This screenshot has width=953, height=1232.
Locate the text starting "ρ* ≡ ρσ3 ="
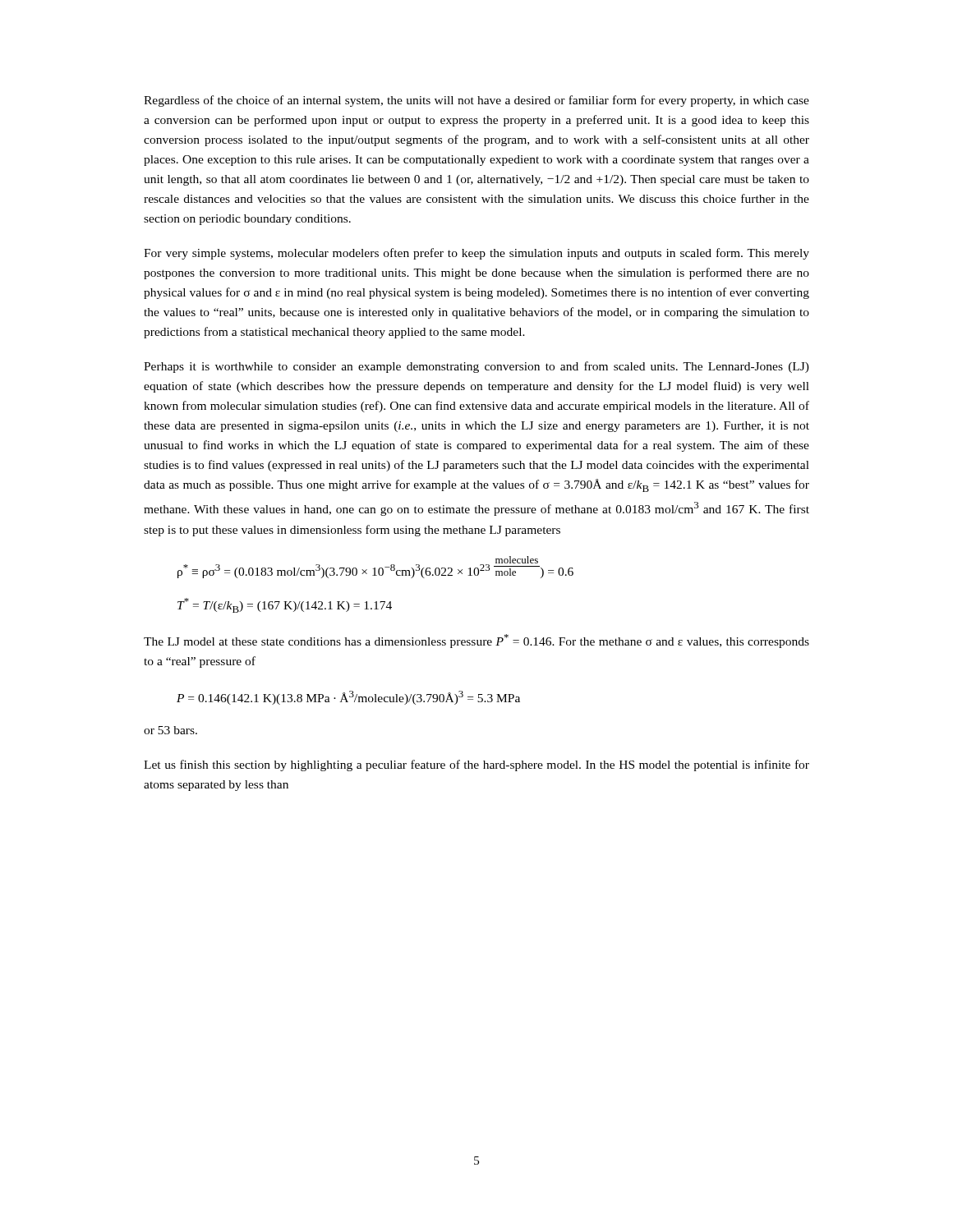coord(375,566)
